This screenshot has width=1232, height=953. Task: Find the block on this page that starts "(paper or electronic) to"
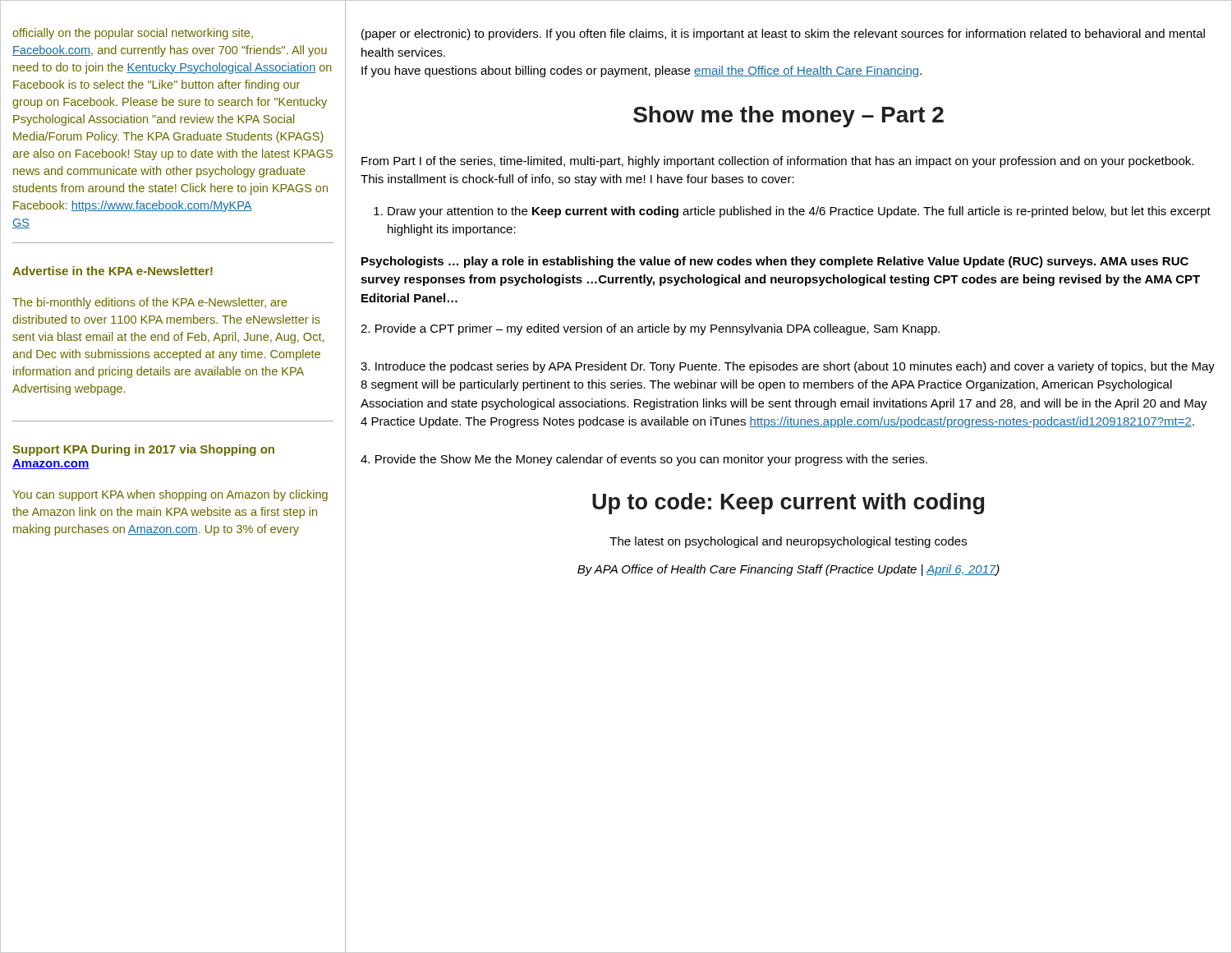[x=783, y=35]
